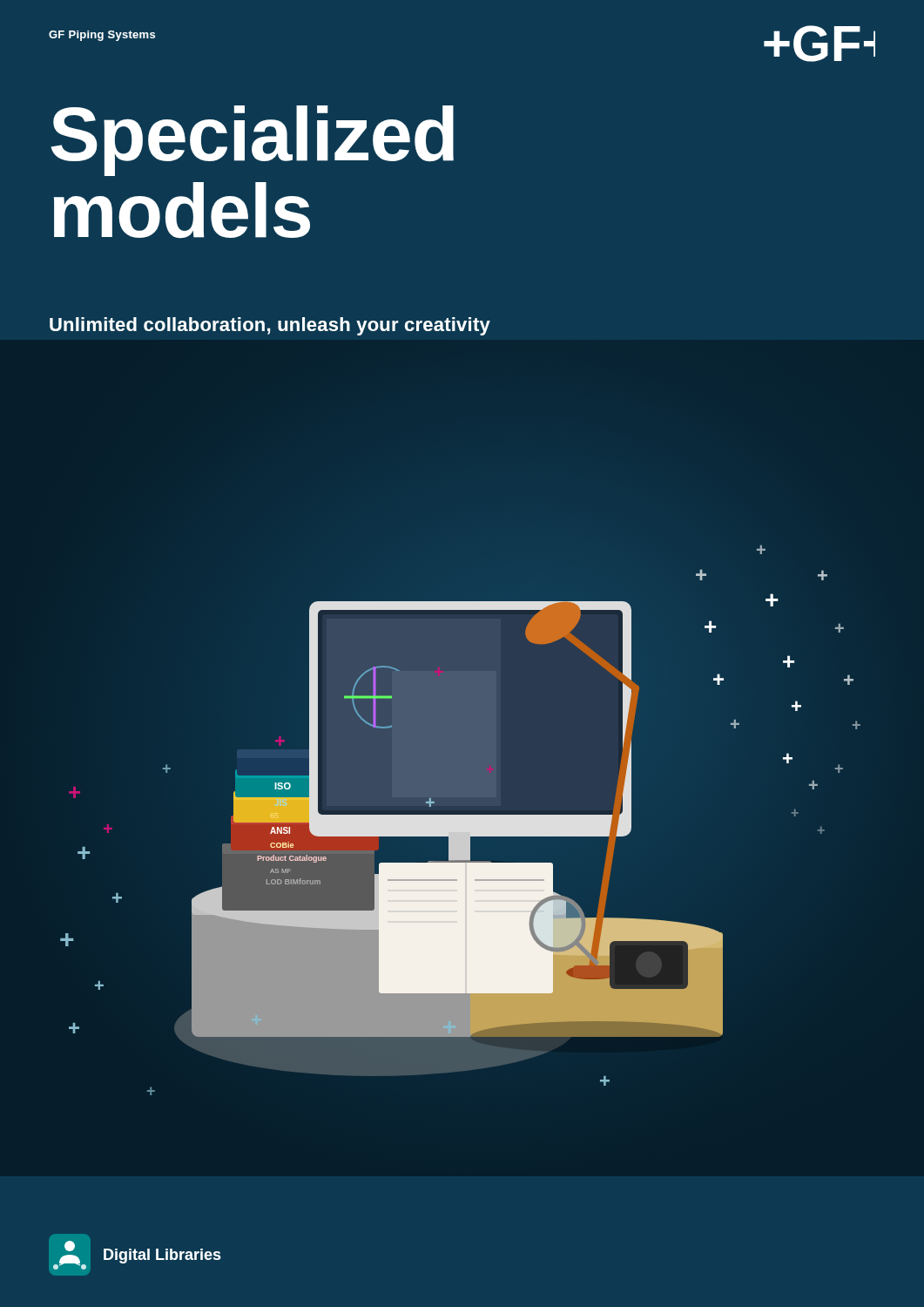
Task: Click on the text with the text "Digital Libraries"
Action: [x=135, y=1255]
